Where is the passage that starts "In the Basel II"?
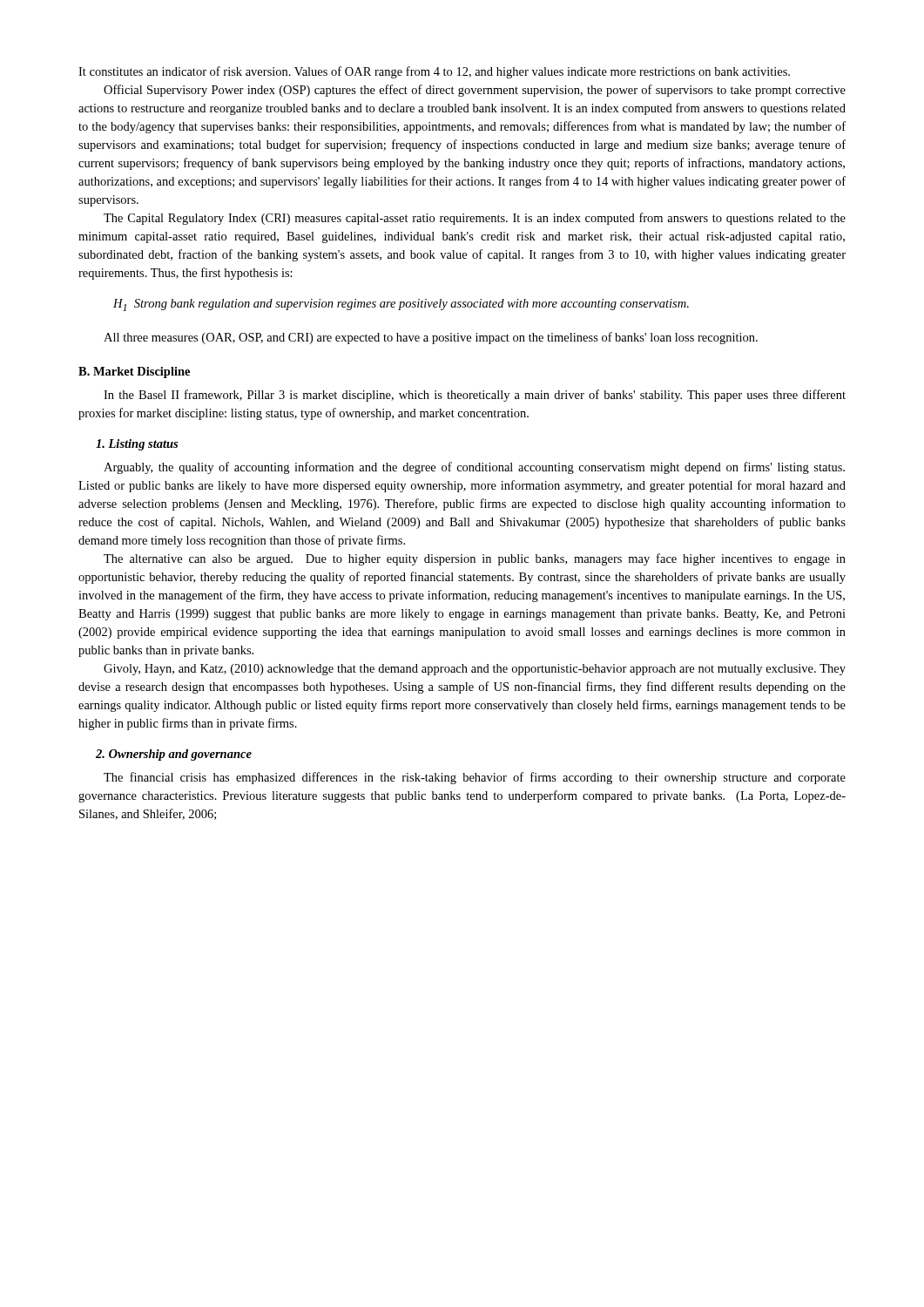Viewport: 924px width, 1307px height. coord(462,404)
